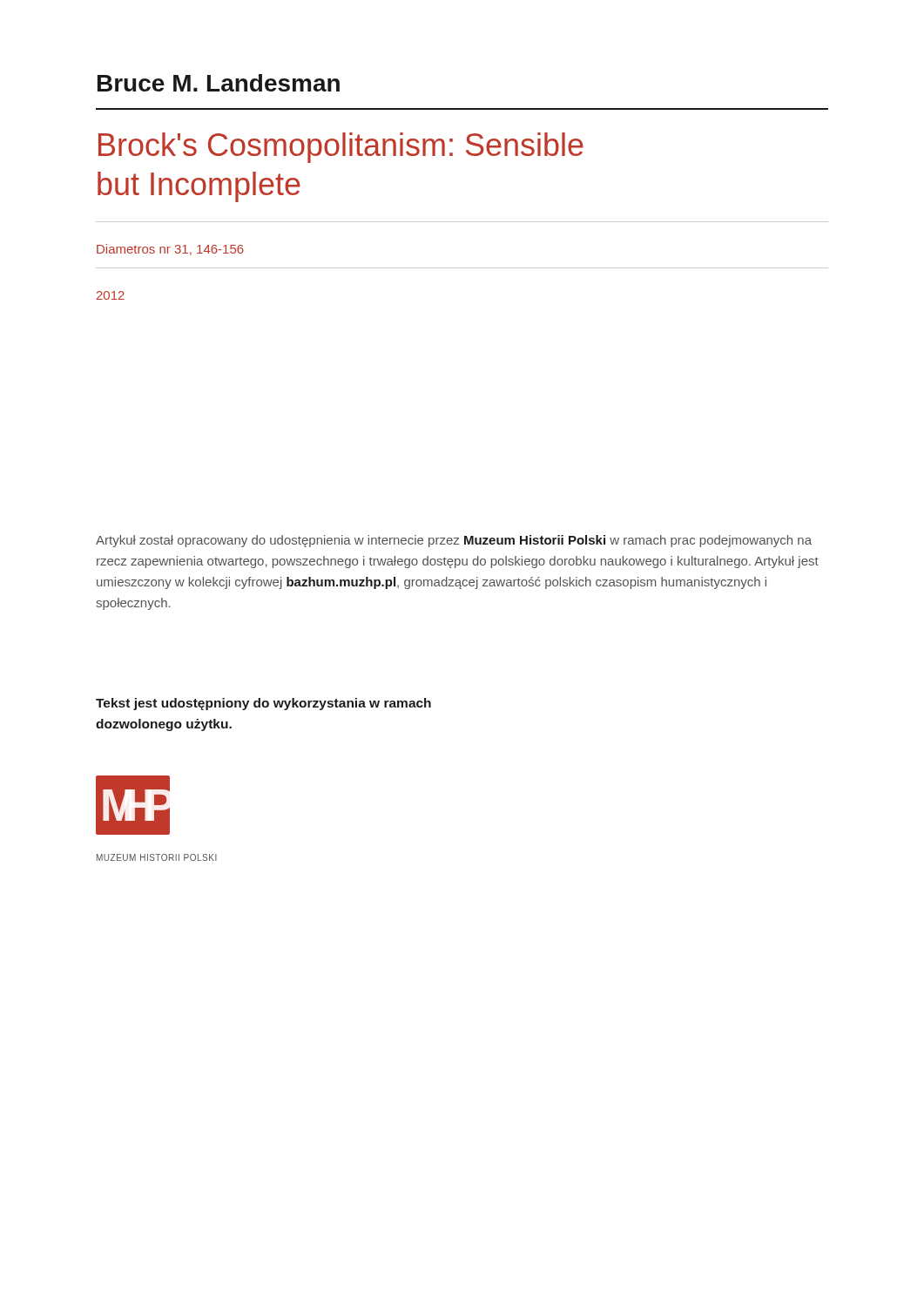This screenshot has width=924, height=1307.
Task: Find the text containing "Diametros nr 31, 146-156"
Action: (170, 249)
